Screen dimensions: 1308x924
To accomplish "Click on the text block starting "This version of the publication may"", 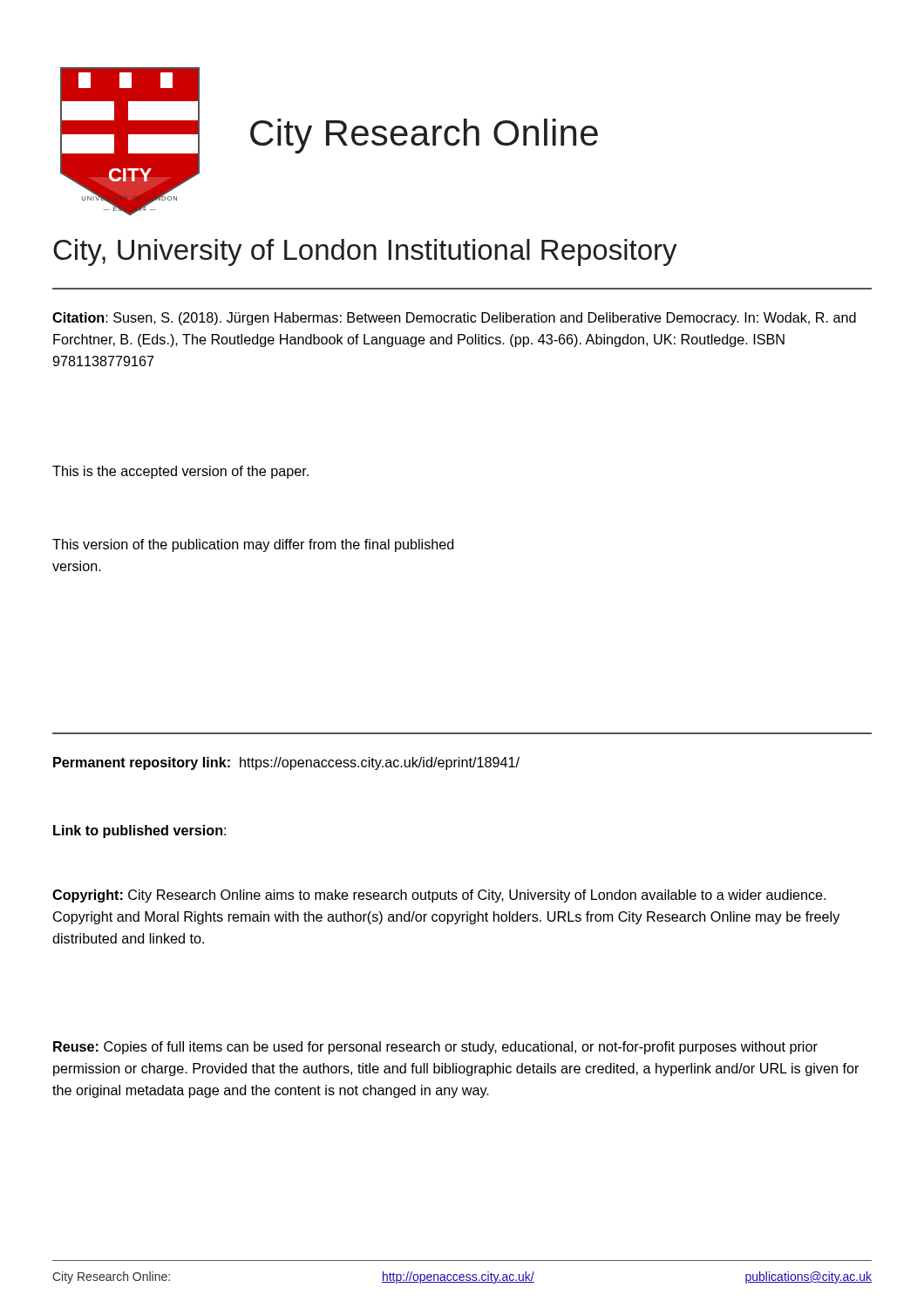I will 253,555.
